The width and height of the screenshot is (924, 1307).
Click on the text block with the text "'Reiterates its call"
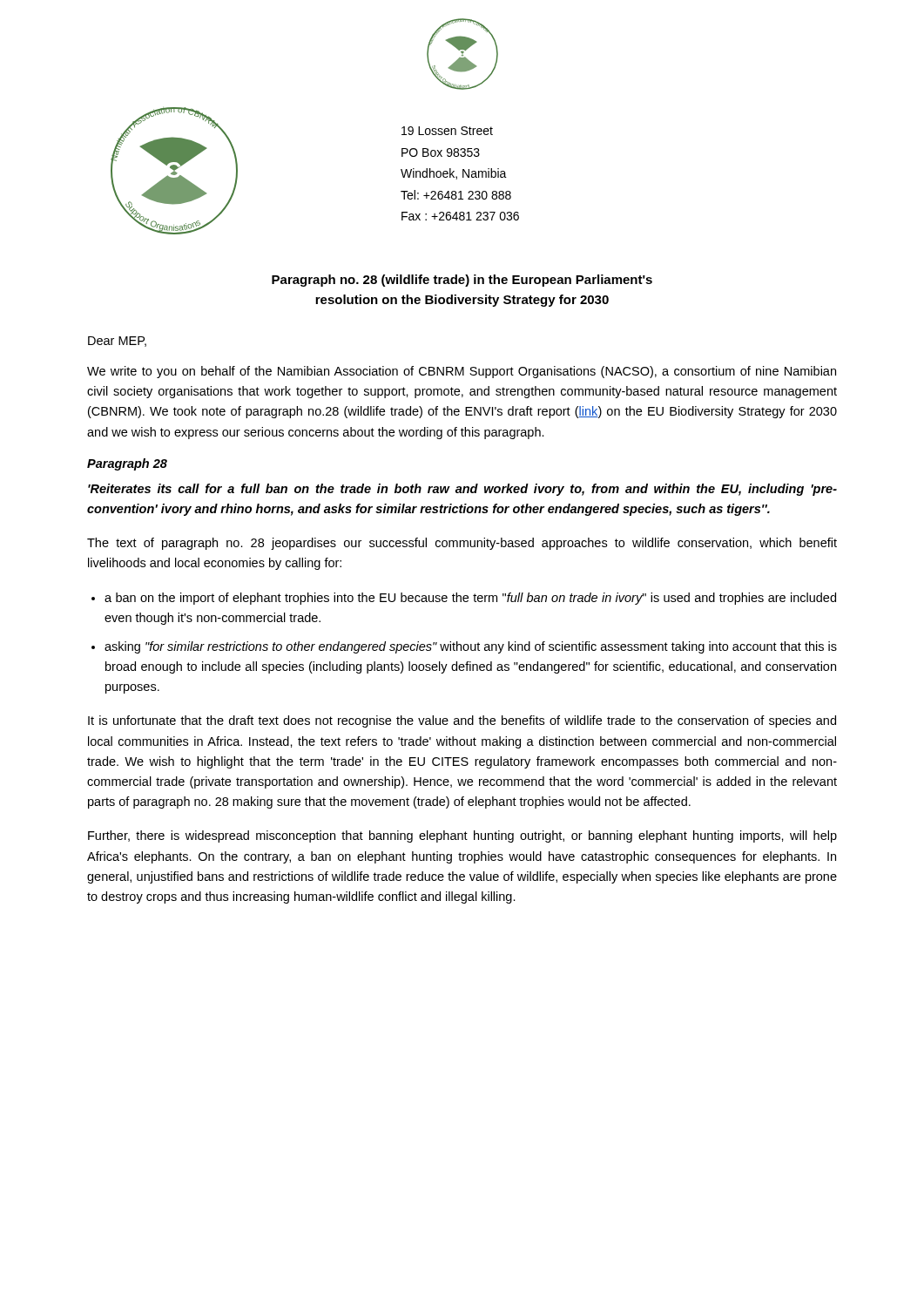tap(462, 499)
